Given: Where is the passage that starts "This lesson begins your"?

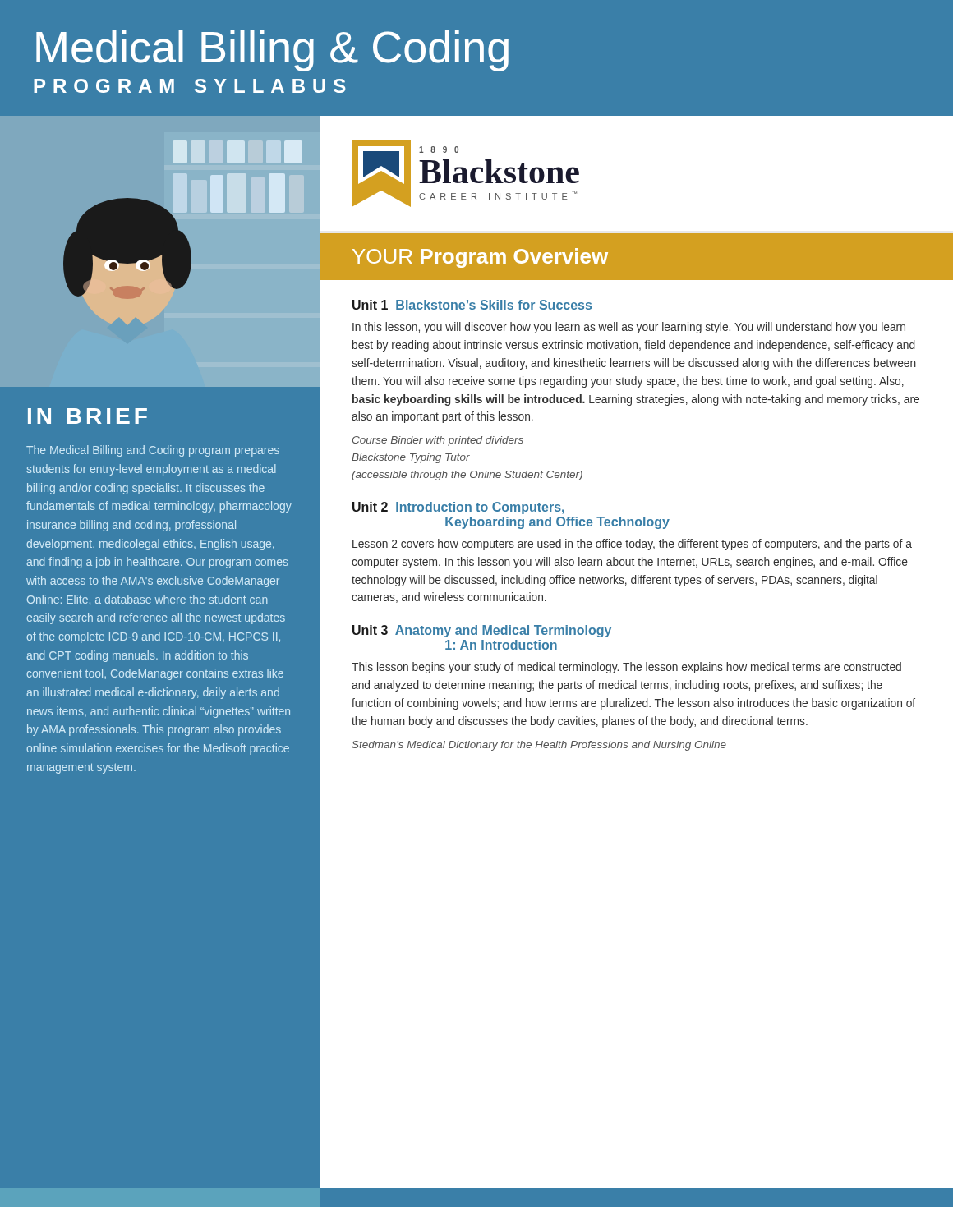Looking at the screenshot, I should pyautogui.click(x=637, y=695).
